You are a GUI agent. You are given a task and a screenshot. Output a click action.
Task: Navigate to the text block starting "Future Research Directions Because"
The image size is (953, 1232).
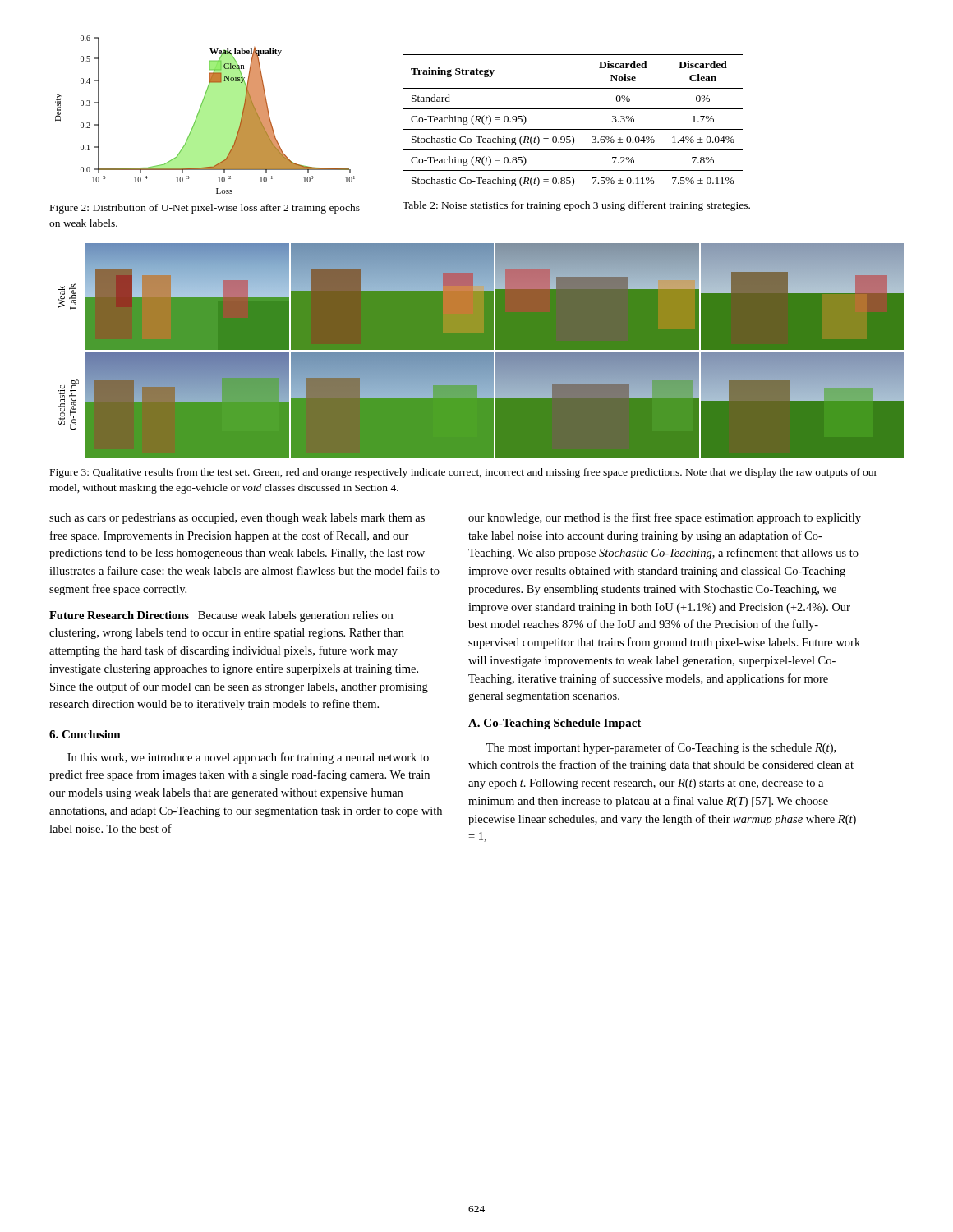coord(246,660)
